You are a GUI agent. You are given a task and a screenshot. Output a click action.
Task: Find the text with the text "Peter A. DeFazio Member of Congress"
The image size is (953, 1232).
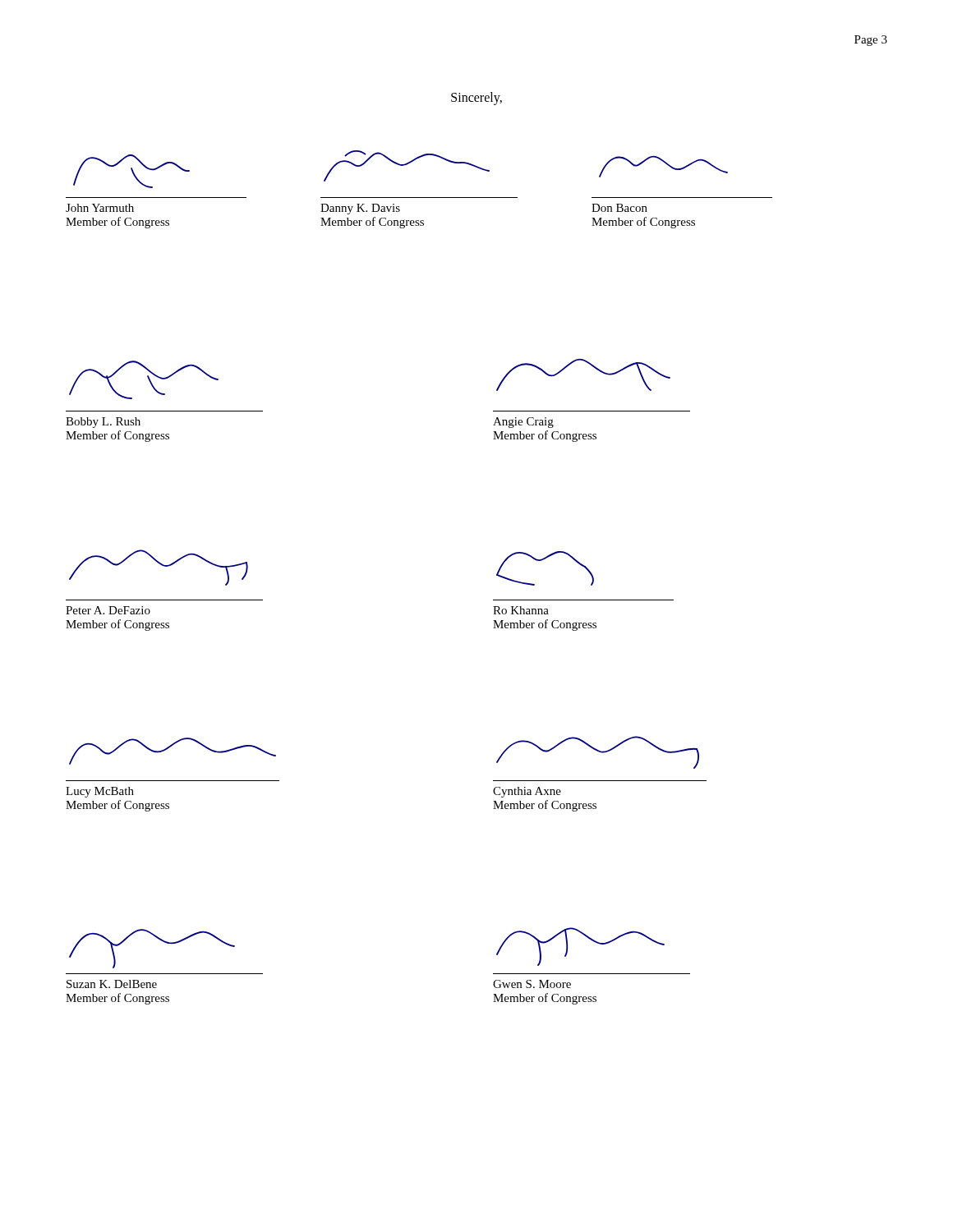coord(159,568)
